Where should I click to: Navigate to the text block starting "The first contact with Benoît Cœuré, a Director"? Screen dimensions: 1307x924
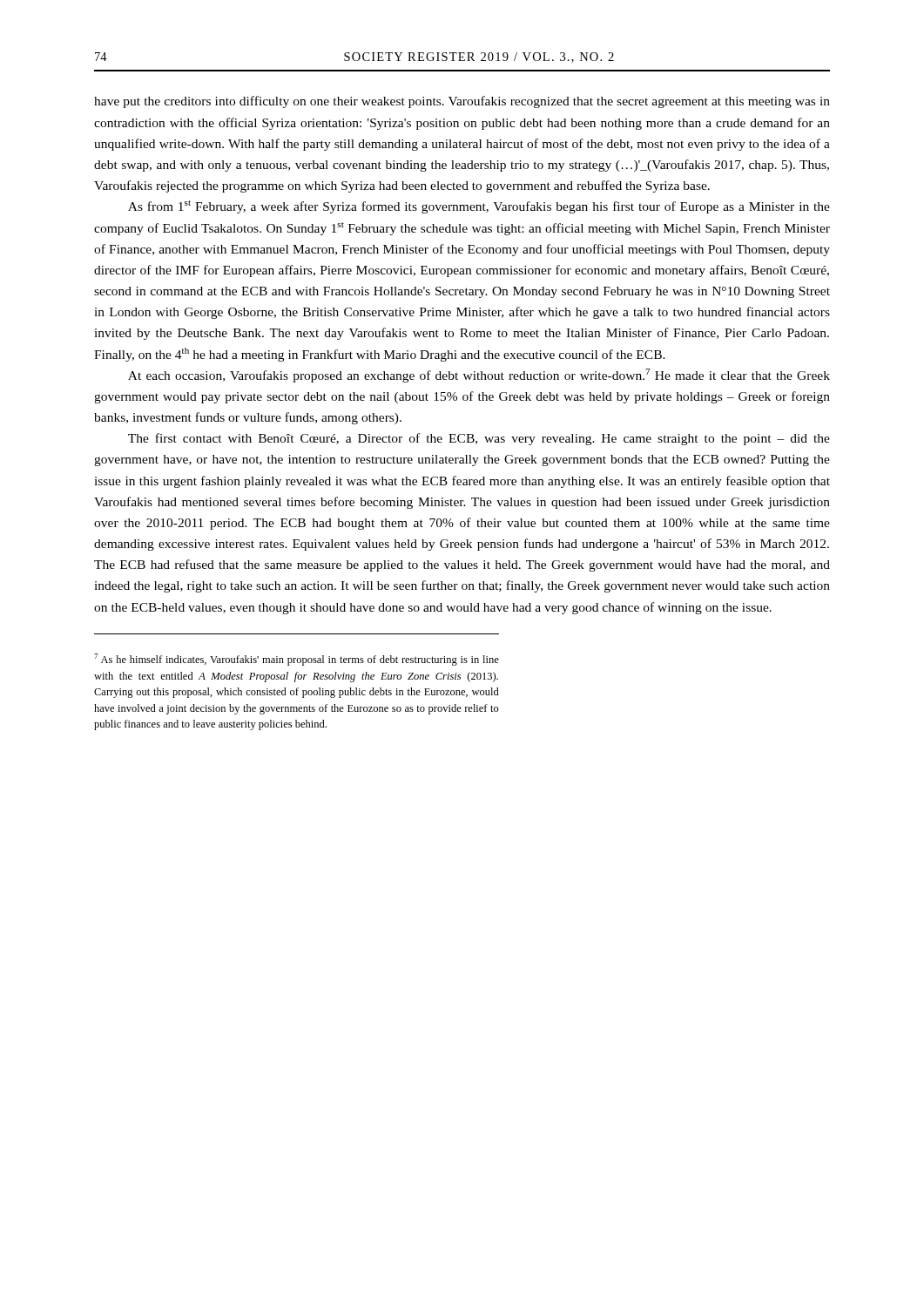coord(462,523)
